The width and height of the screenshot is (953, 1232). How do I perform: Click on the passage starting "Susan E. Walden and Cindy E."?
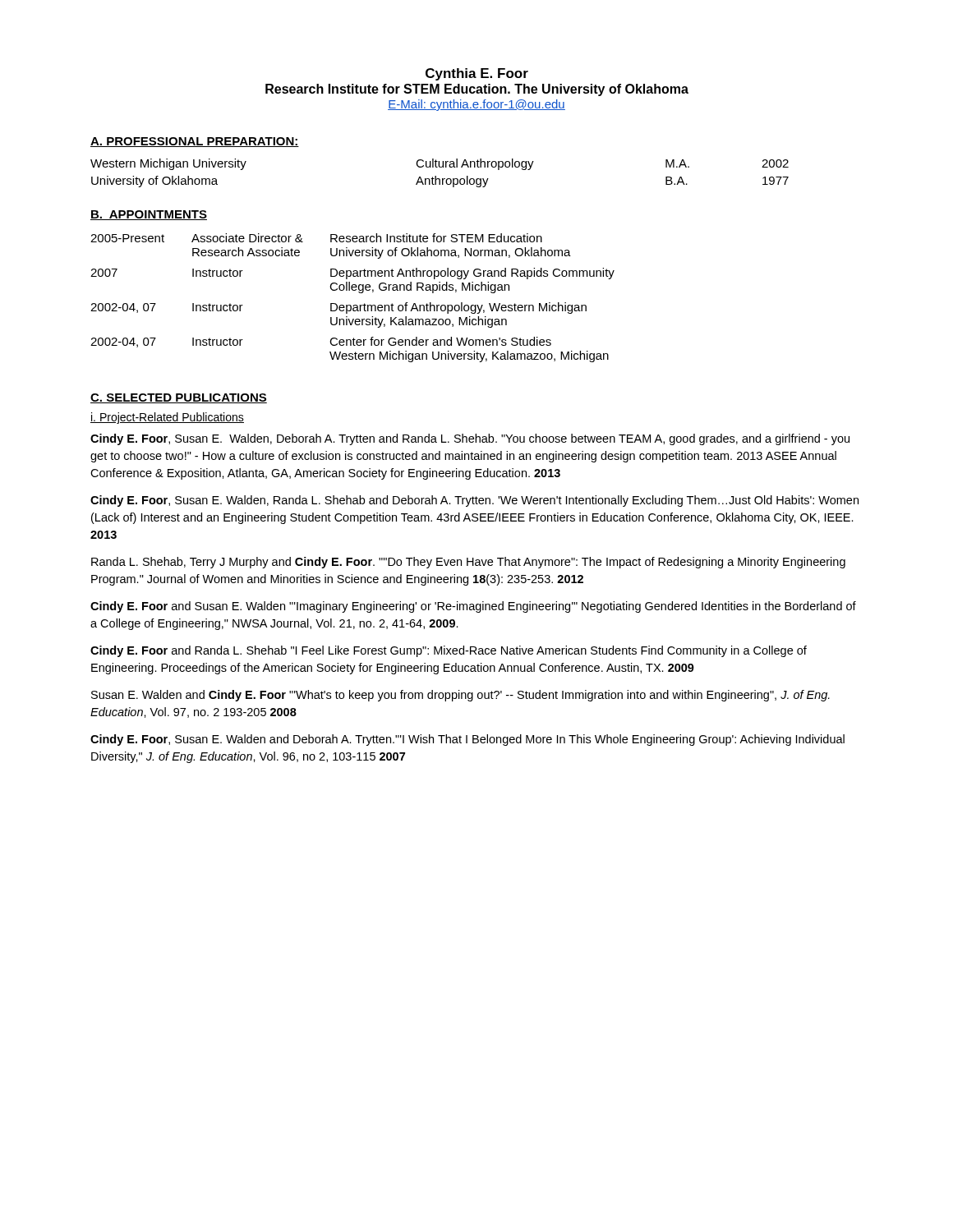(461, 704)
